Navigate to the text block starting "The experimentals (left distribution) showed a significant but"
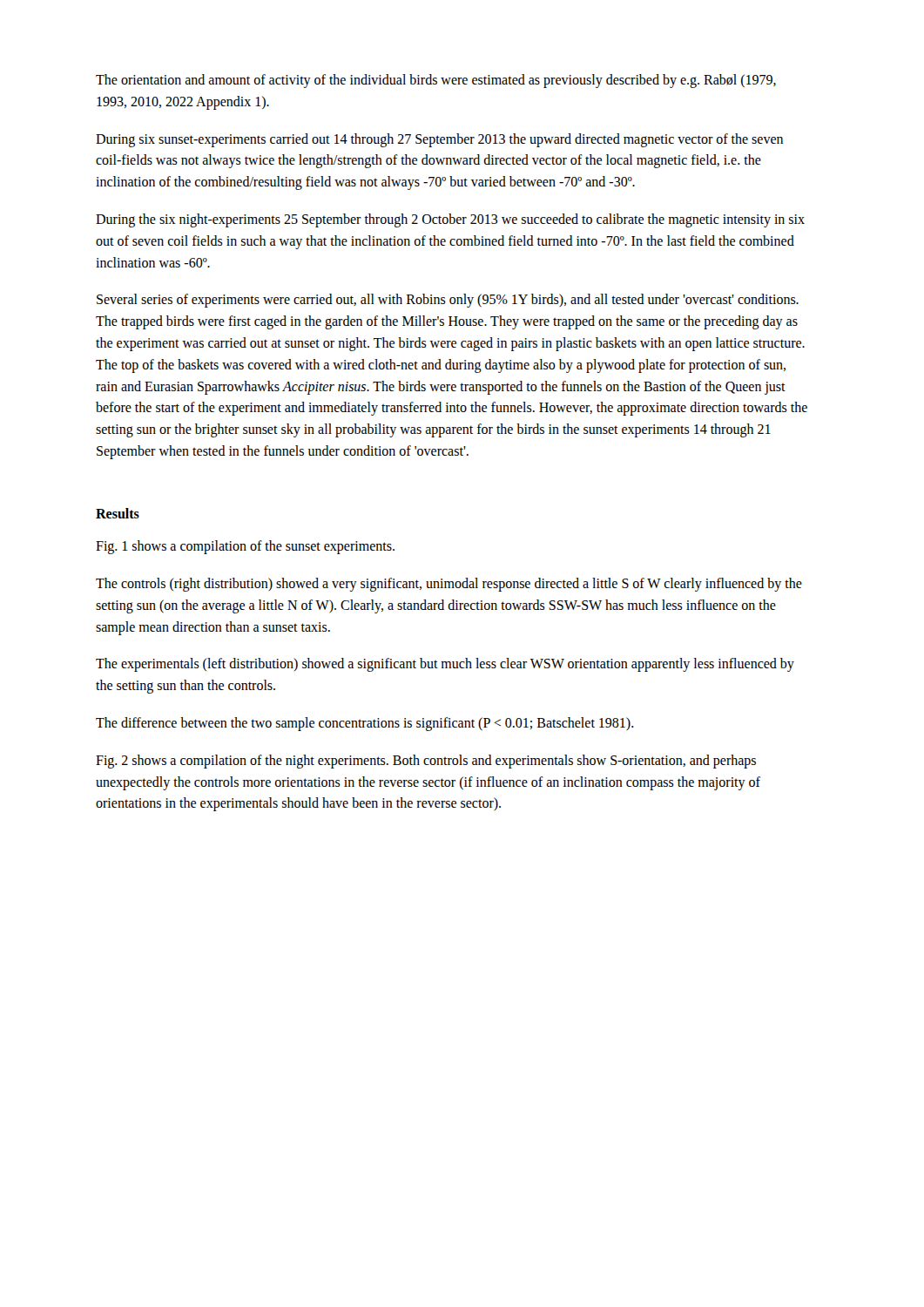 [445, 675]
